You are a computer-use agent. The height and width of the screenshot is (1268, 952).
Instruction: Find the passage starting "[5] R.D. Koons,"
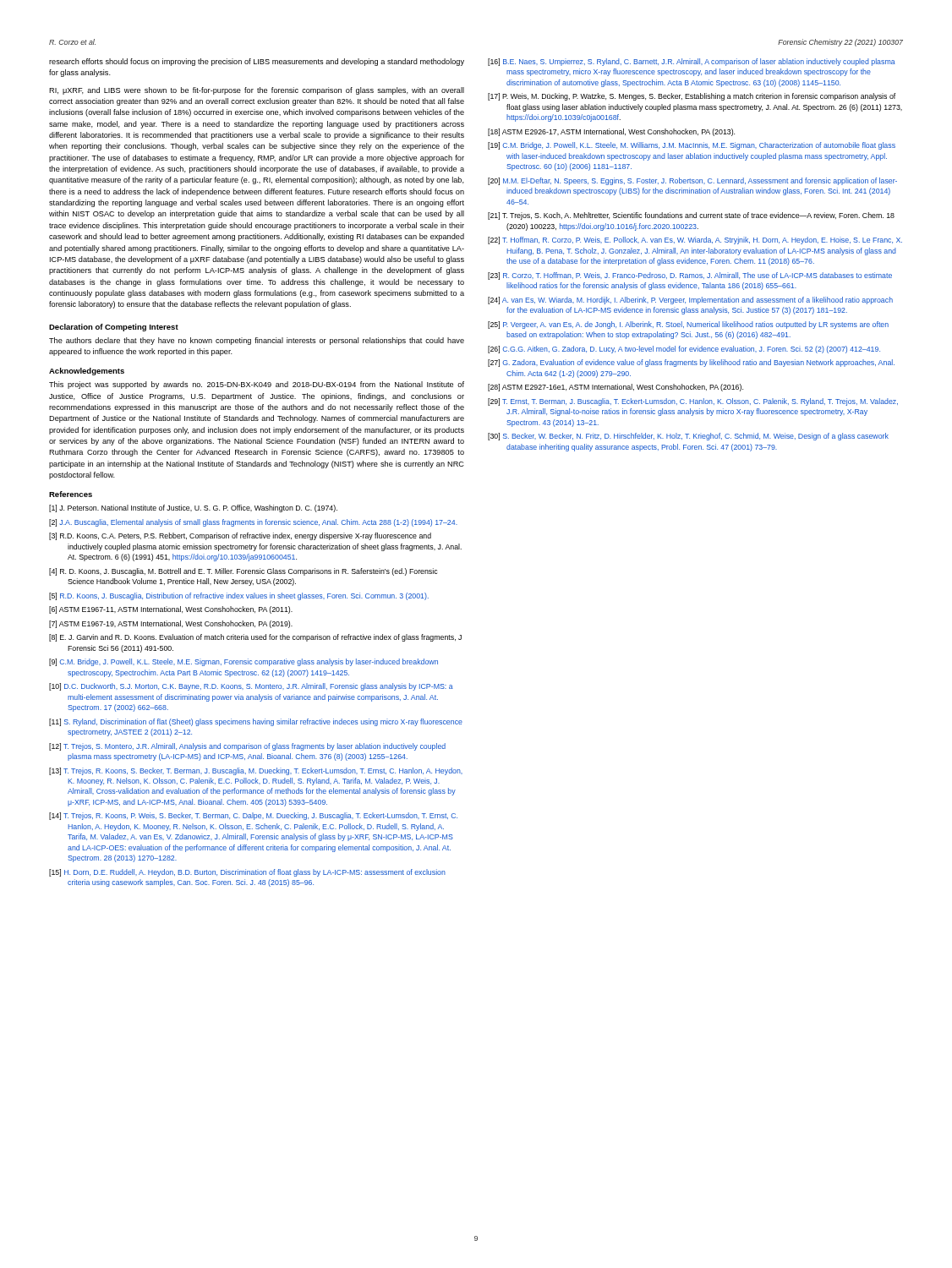pos(239,596)
